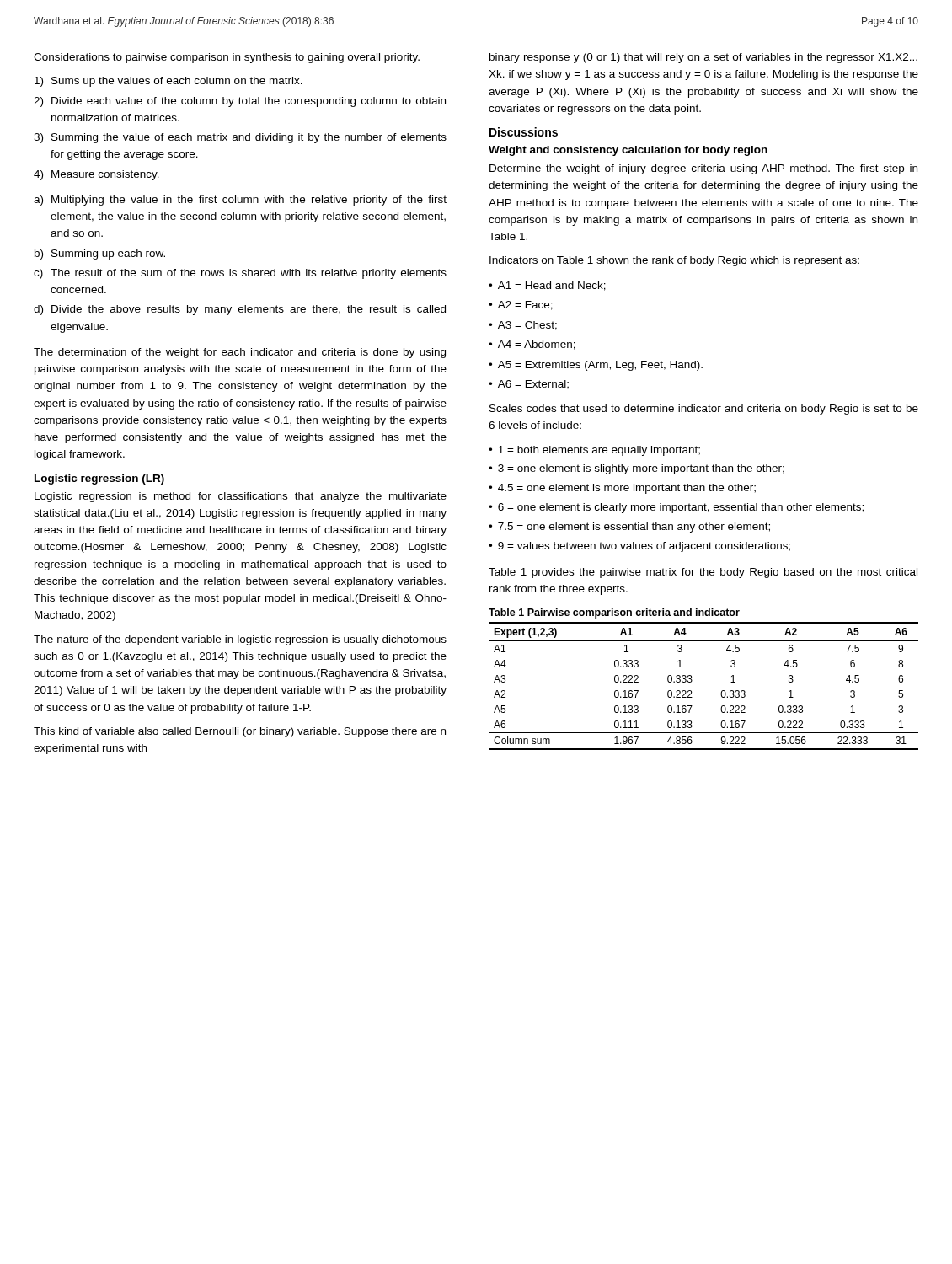Screen dimensions: 1264x952
Task: Find the region starting "Considerations to pairwise"
Action: click(227, 57)
